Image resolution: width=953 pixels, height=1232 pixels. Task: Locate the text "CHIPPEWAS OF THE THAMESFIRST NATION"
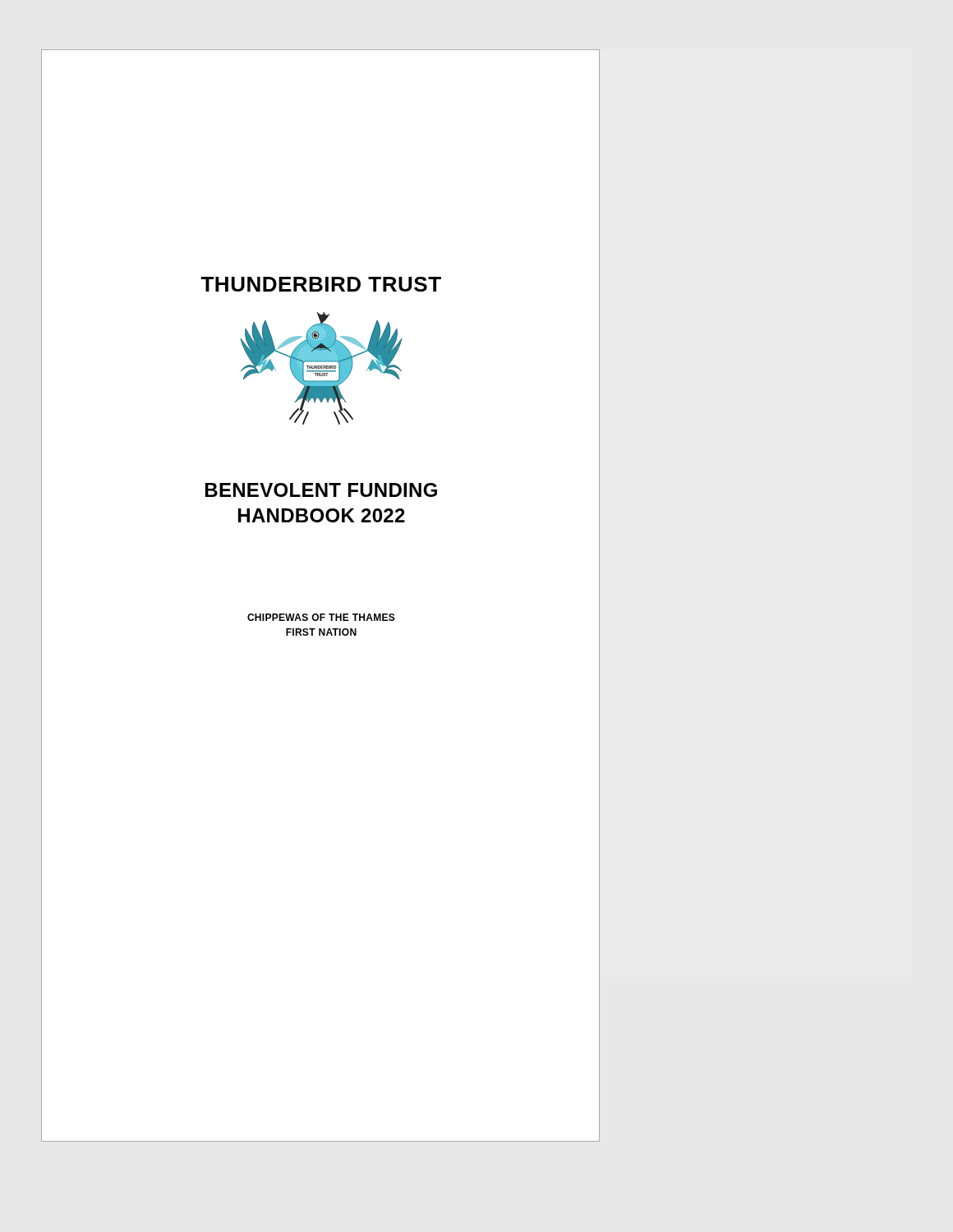(321, 625)
